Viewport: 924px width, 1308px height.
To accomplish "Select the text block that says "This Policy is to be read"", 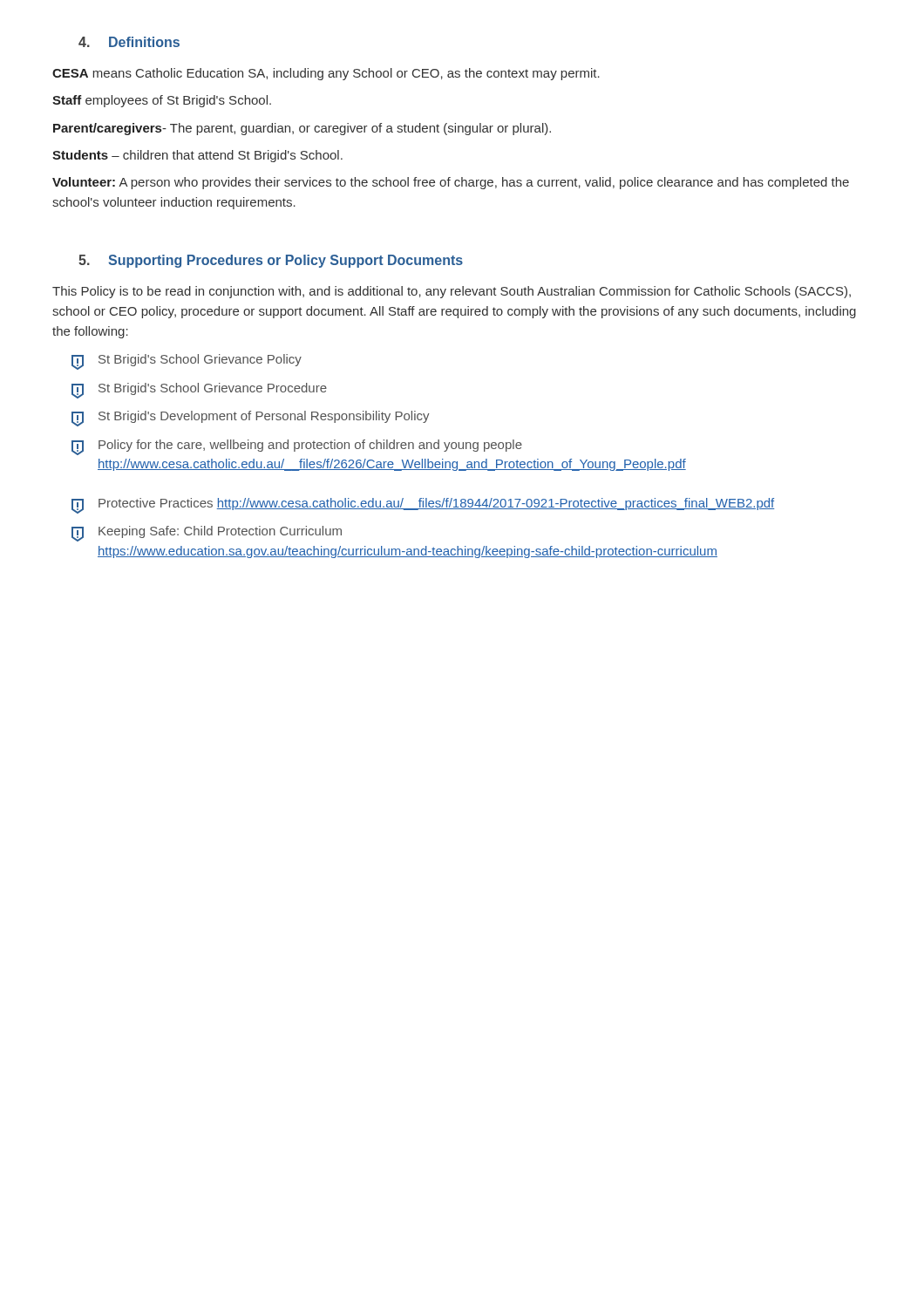I will click(454, 311).
